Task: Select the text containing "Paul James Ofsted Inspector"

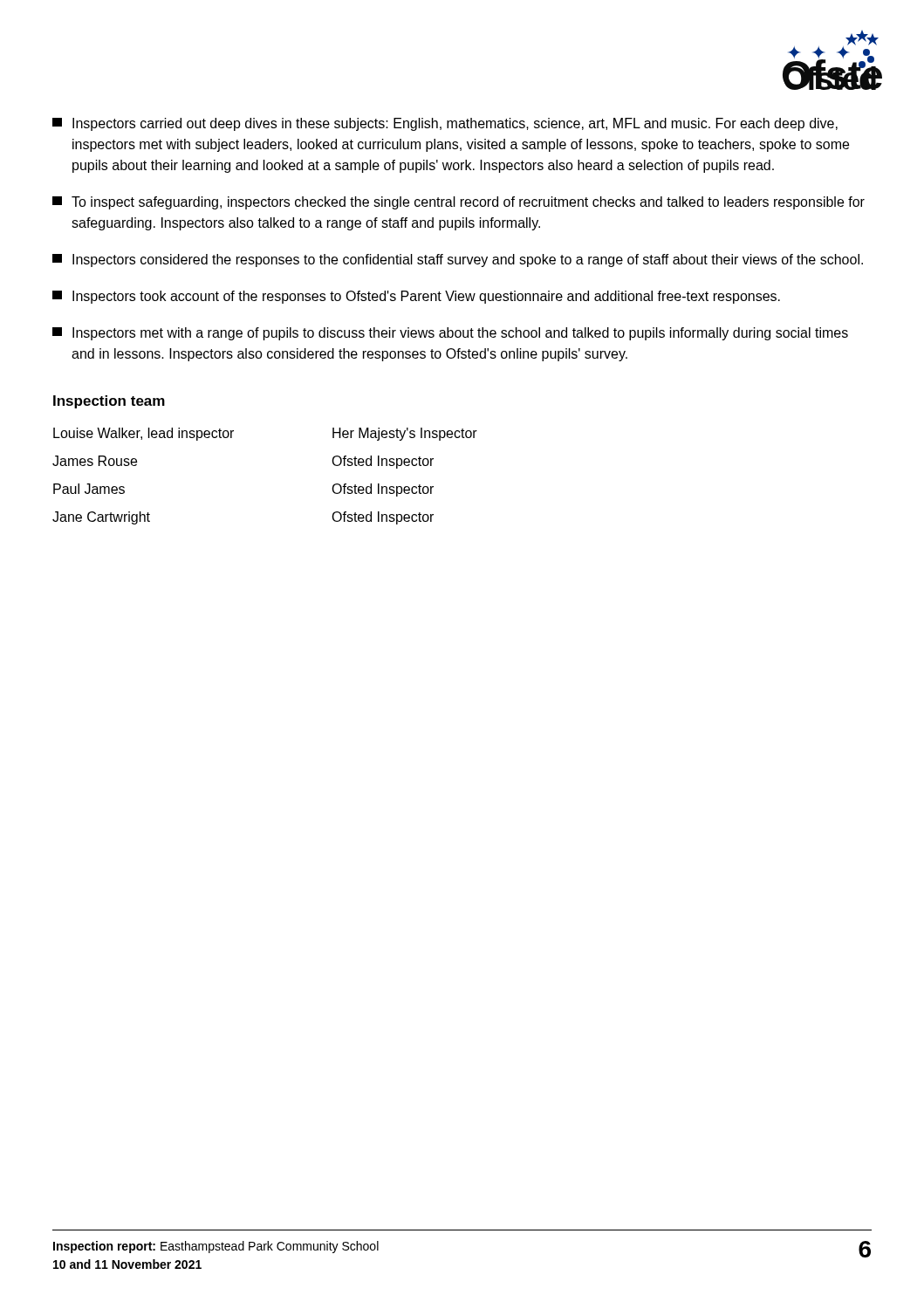Action: [89, 491]
